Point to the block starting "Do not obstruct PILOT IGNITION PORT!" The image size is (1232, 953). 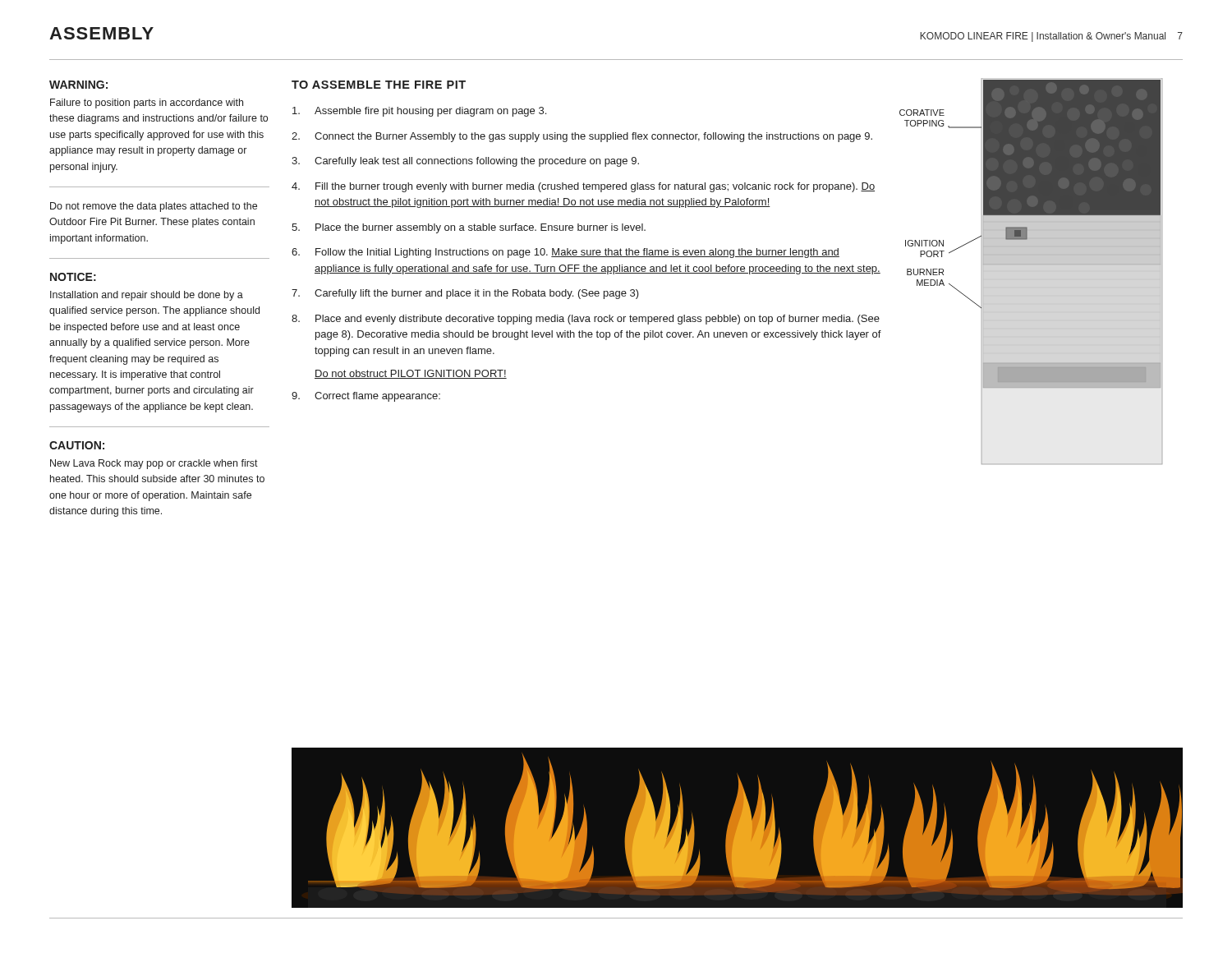coord(411,373)
